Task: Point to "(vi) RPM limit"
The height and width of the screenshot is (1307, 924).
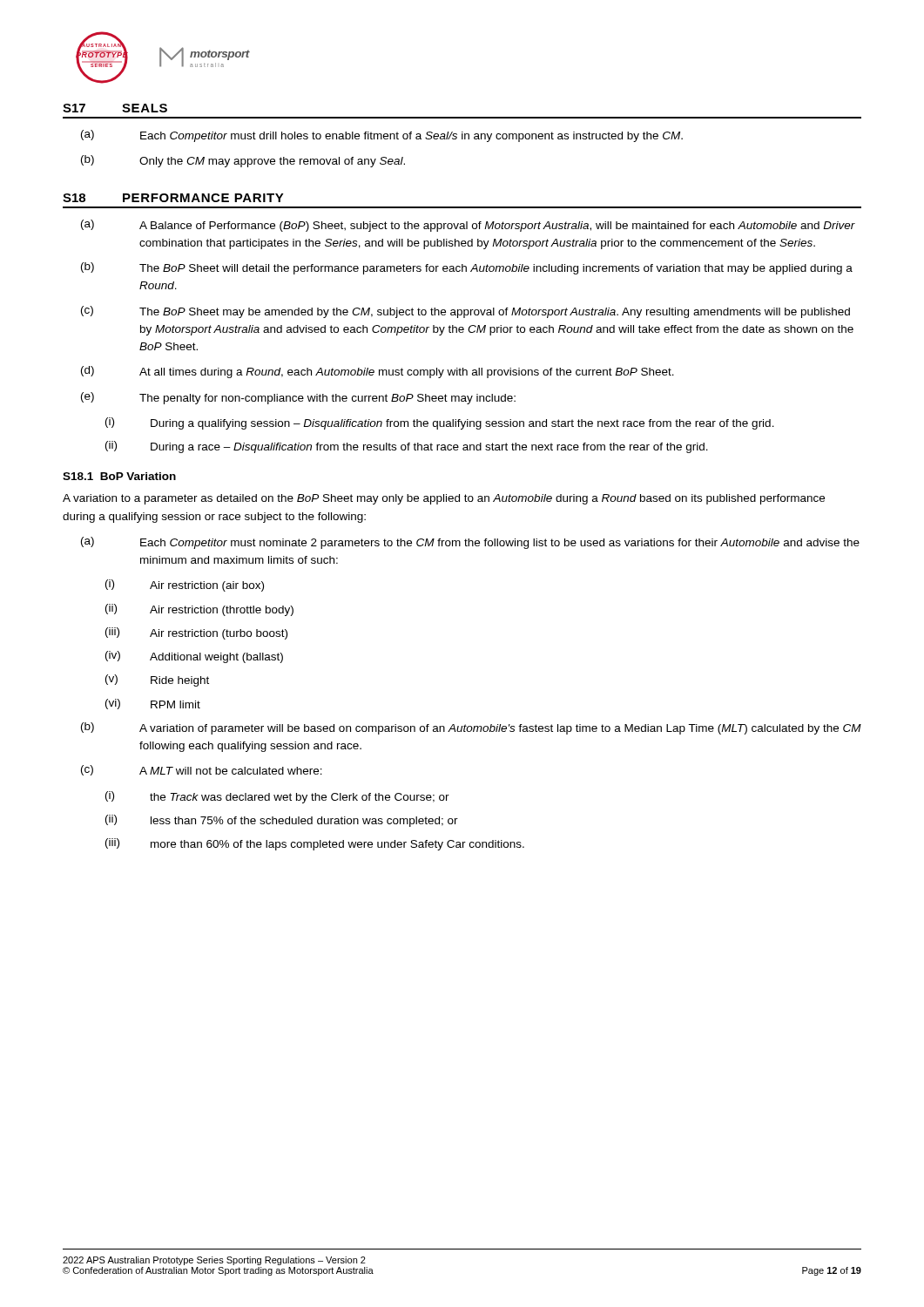Action: pos(153,704)
